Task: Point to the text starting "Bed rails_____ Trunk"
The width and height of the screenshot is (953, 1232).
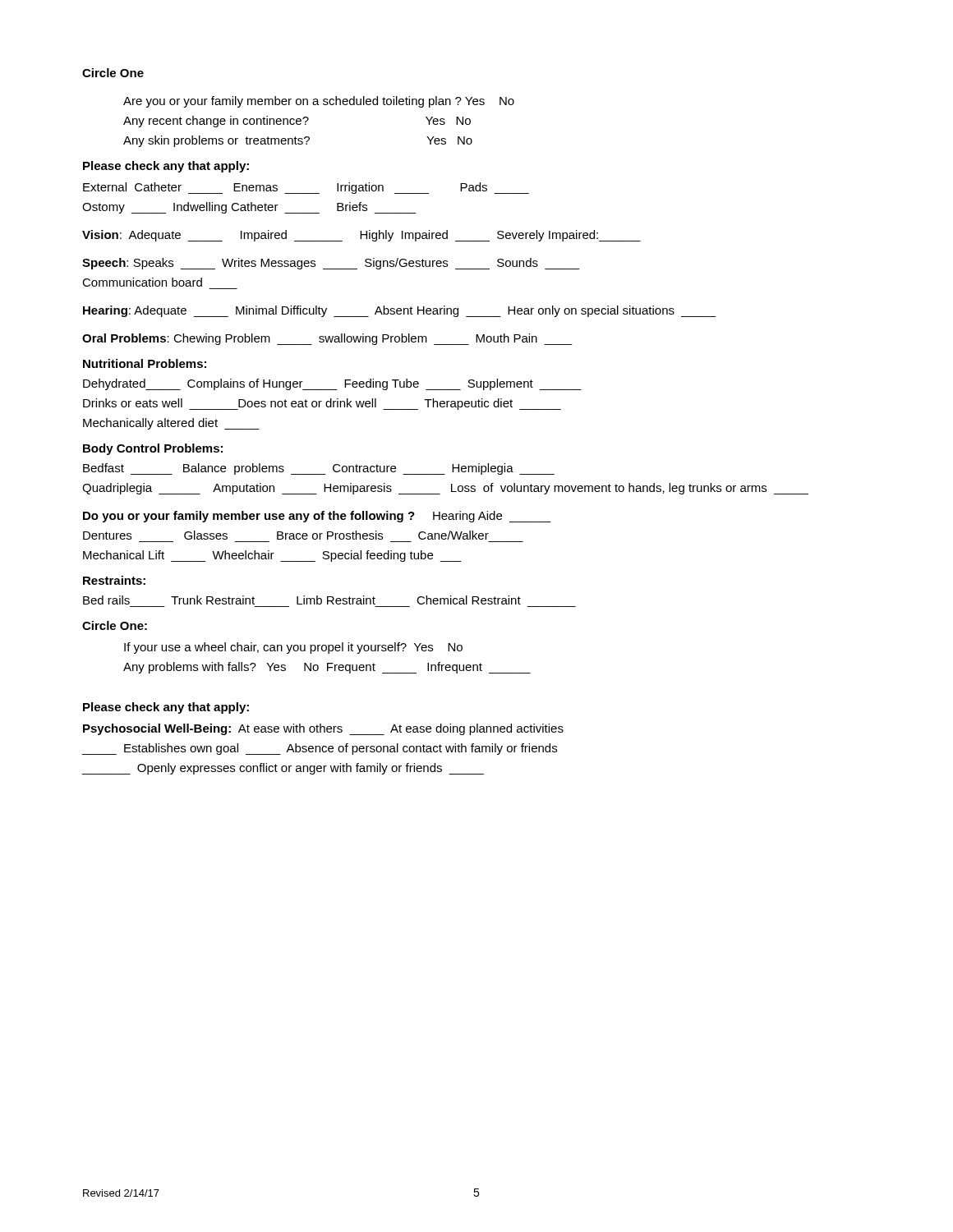Action: [329, 600]
